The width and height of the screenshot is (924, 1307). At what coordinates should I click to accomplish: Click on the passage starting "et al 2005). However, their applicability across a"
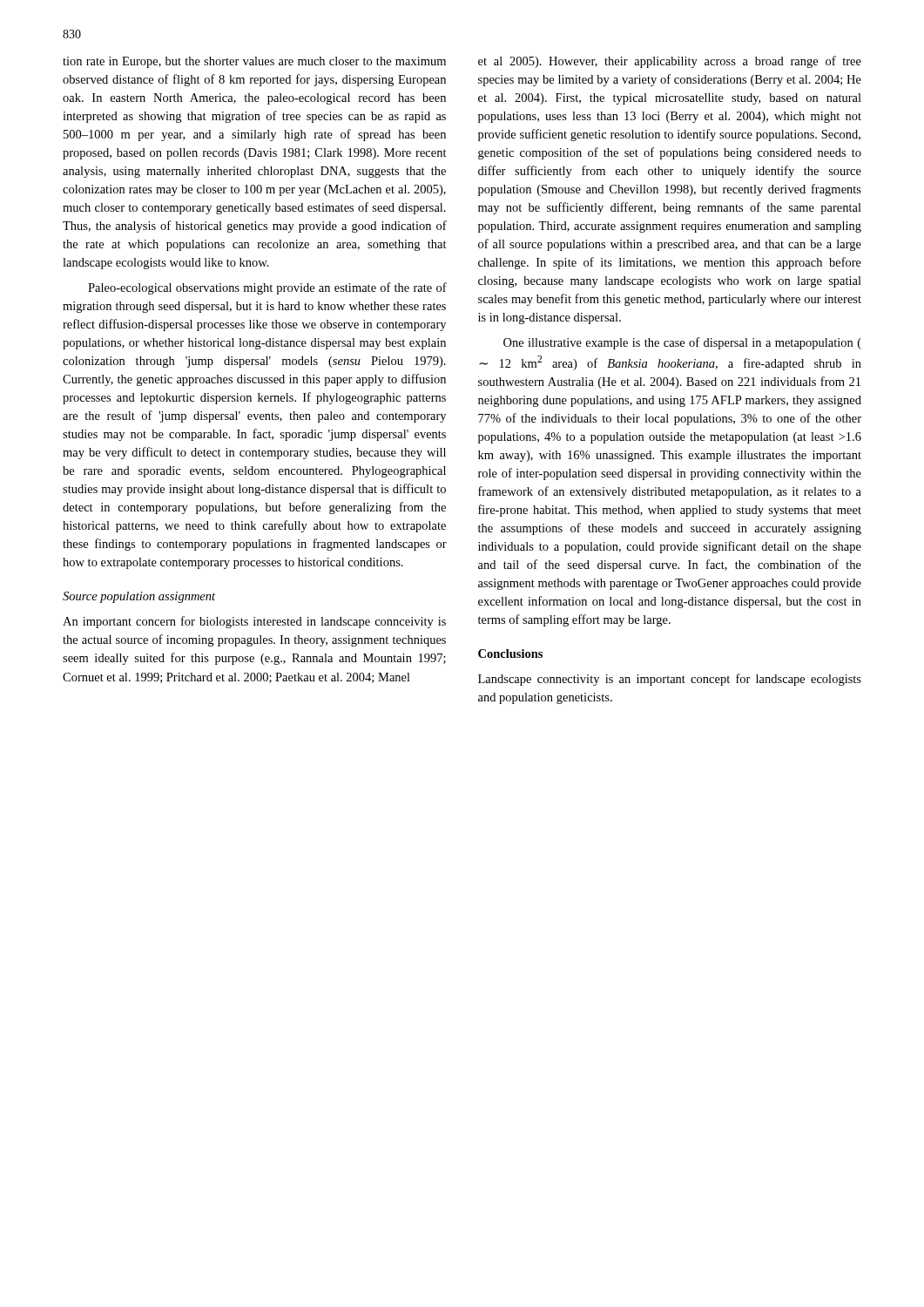point(669,190)
